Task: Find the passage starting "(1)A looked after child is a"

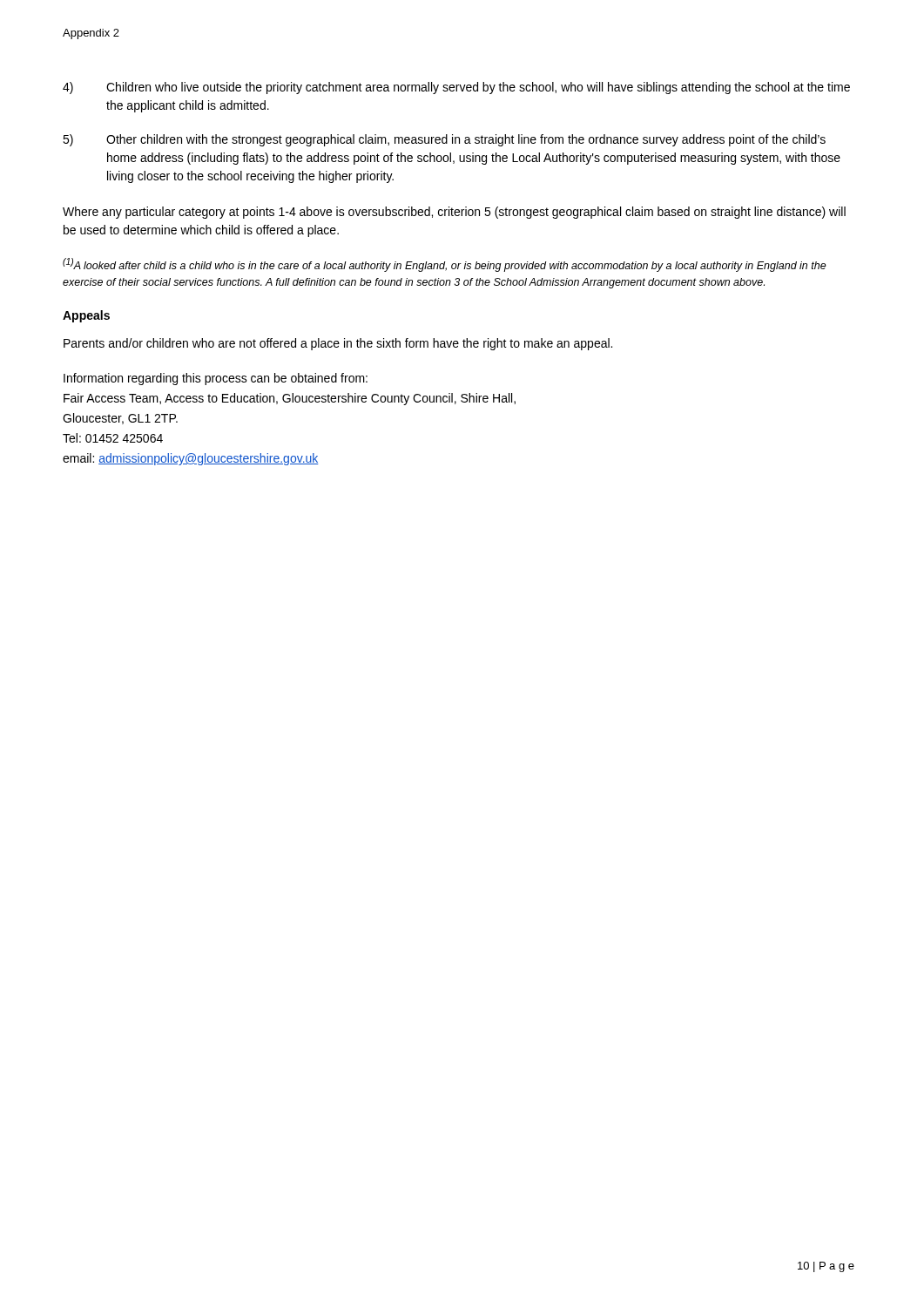Action: tap(444, 273)
